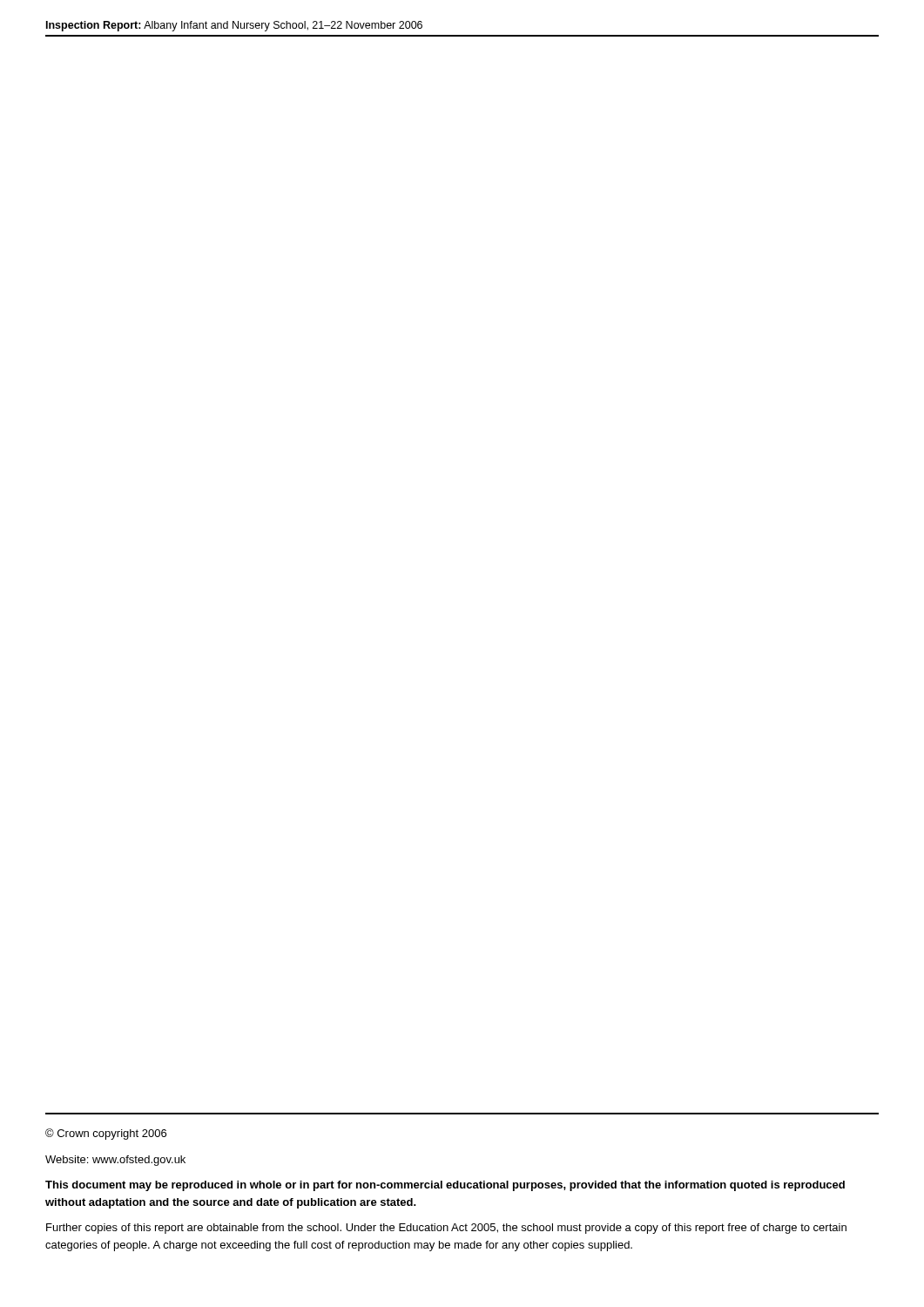Locate the block starting "This document may be reproduced in whole or"
The height and width of the screenshot is (1307, 924).
462,1193
